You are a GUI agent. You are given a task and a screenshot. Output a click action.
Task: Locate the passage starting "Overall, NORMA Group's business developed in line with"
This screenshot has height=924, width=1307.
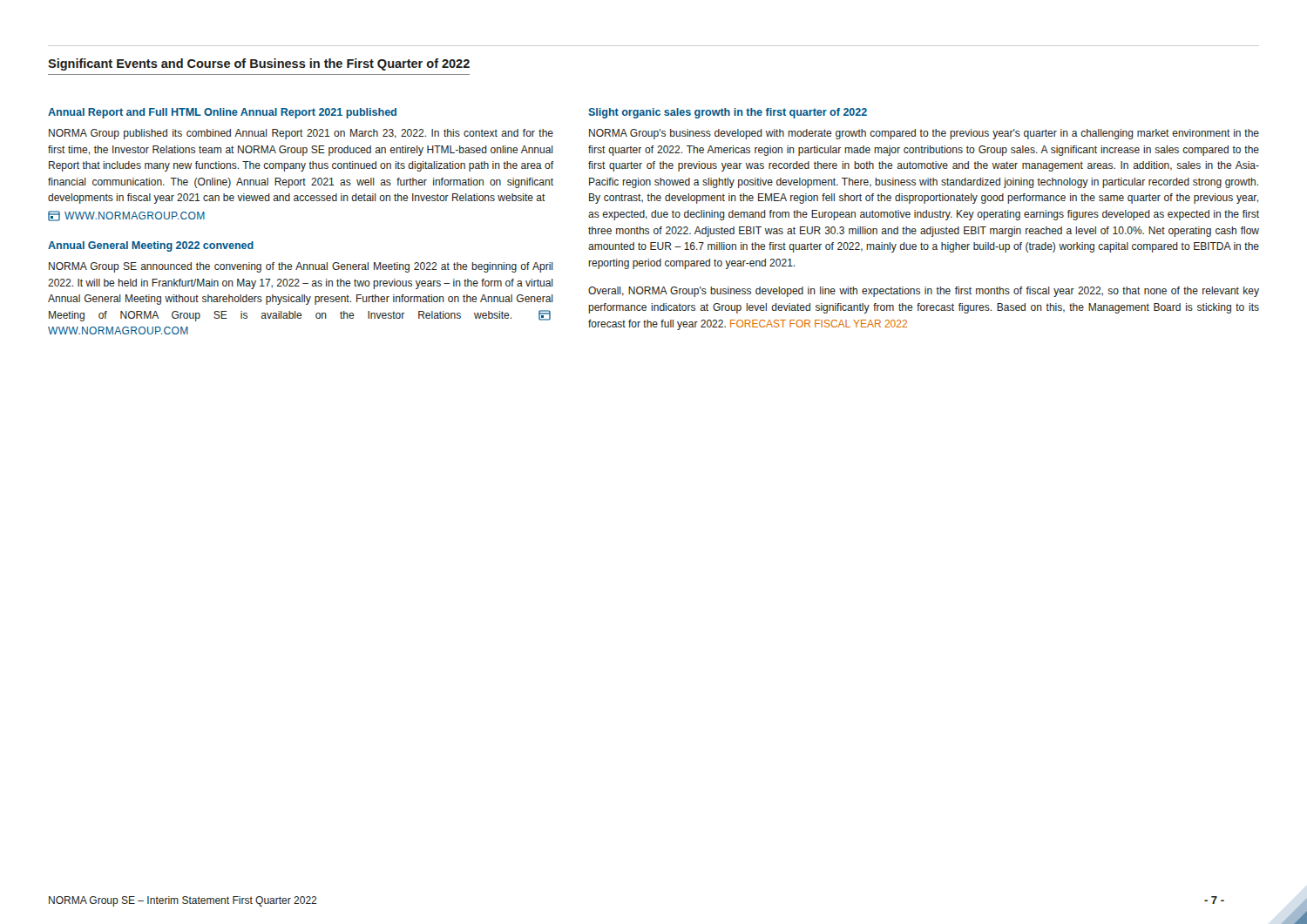pyautogui.click(x=924, y=307)
